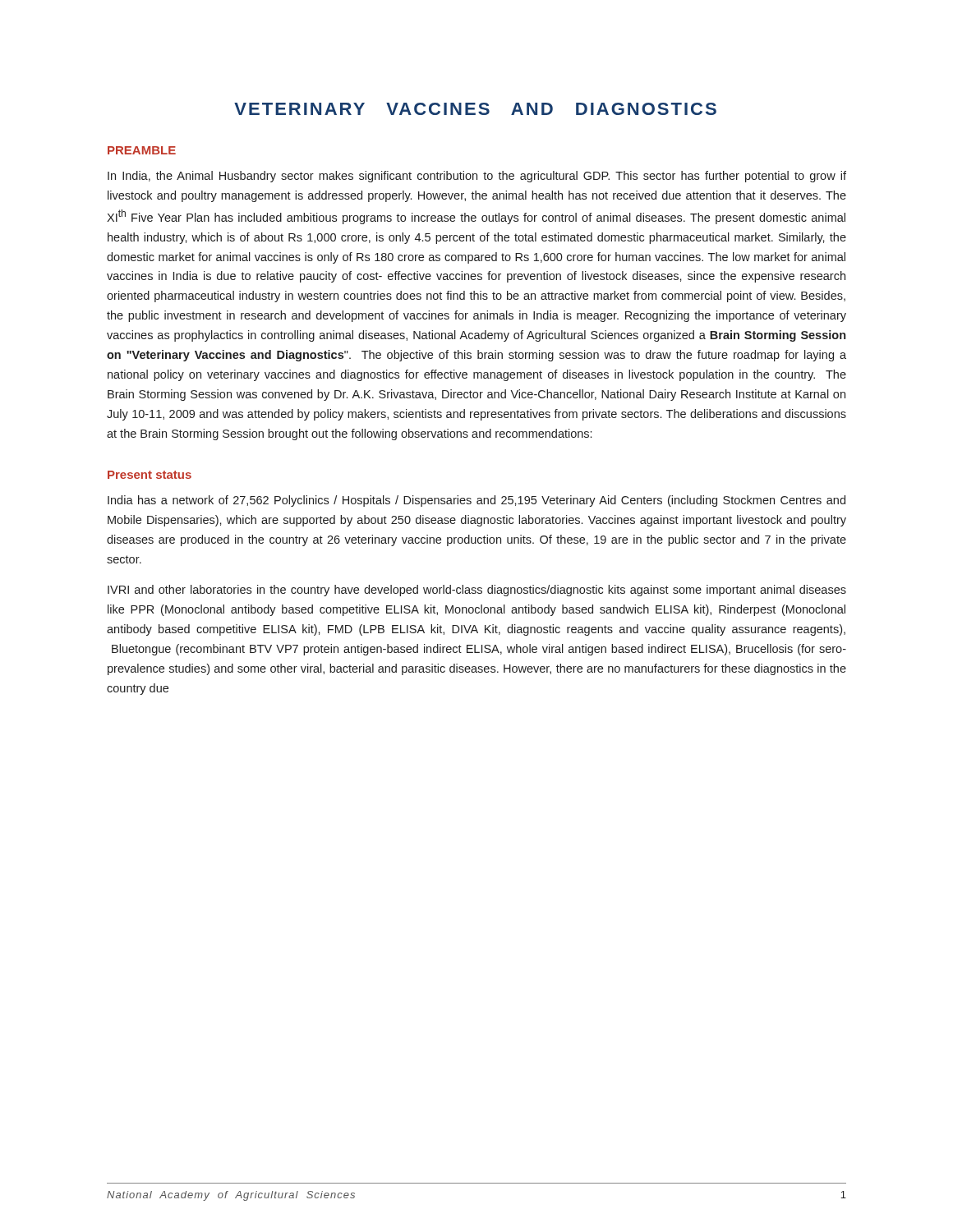Find the text starting "Present status"
This screenshot has height=1232, width=953.
[149, 474]
